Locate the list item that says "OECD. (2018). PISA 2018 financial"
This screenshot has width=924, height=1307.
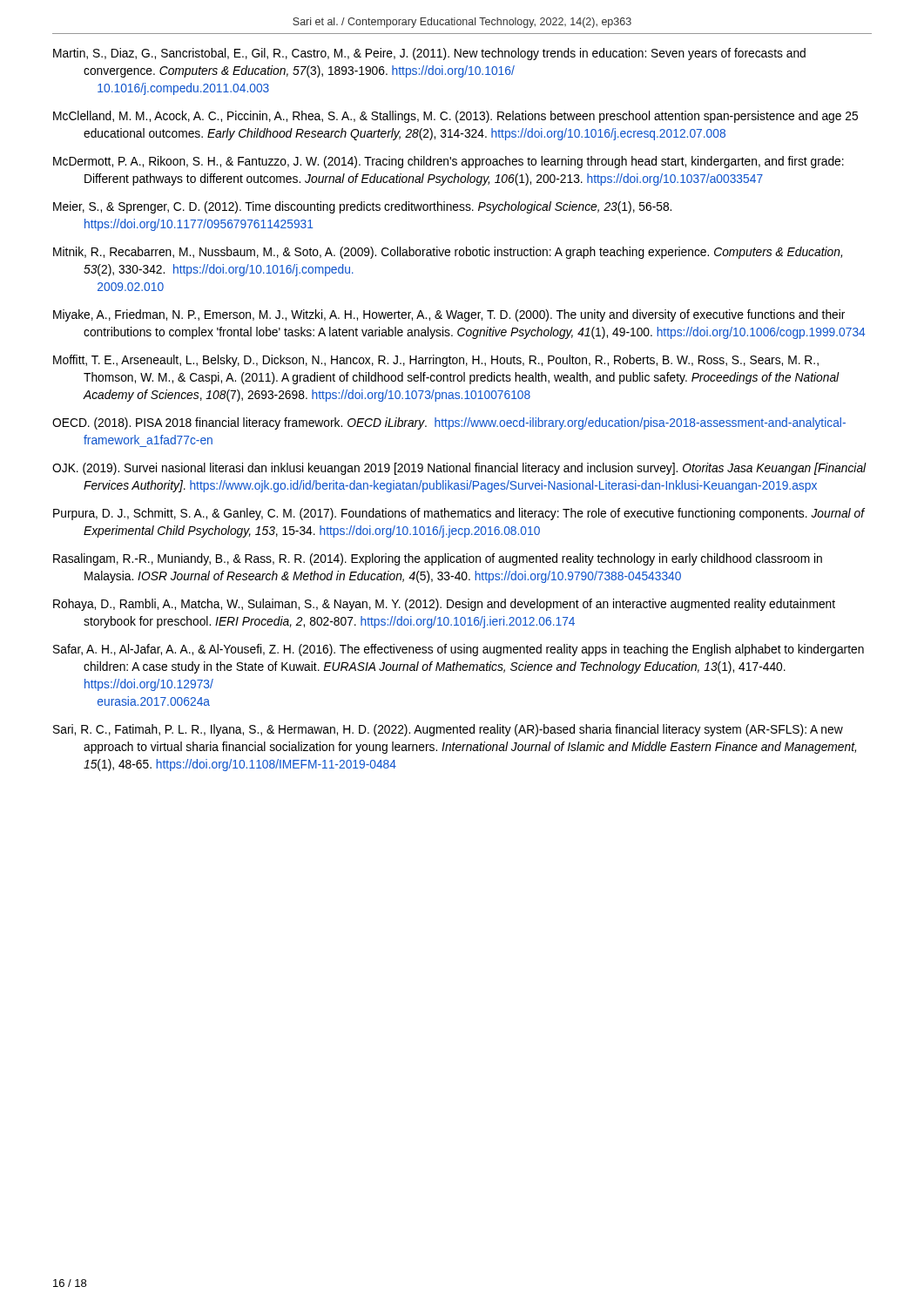click(x=449, y=432)
